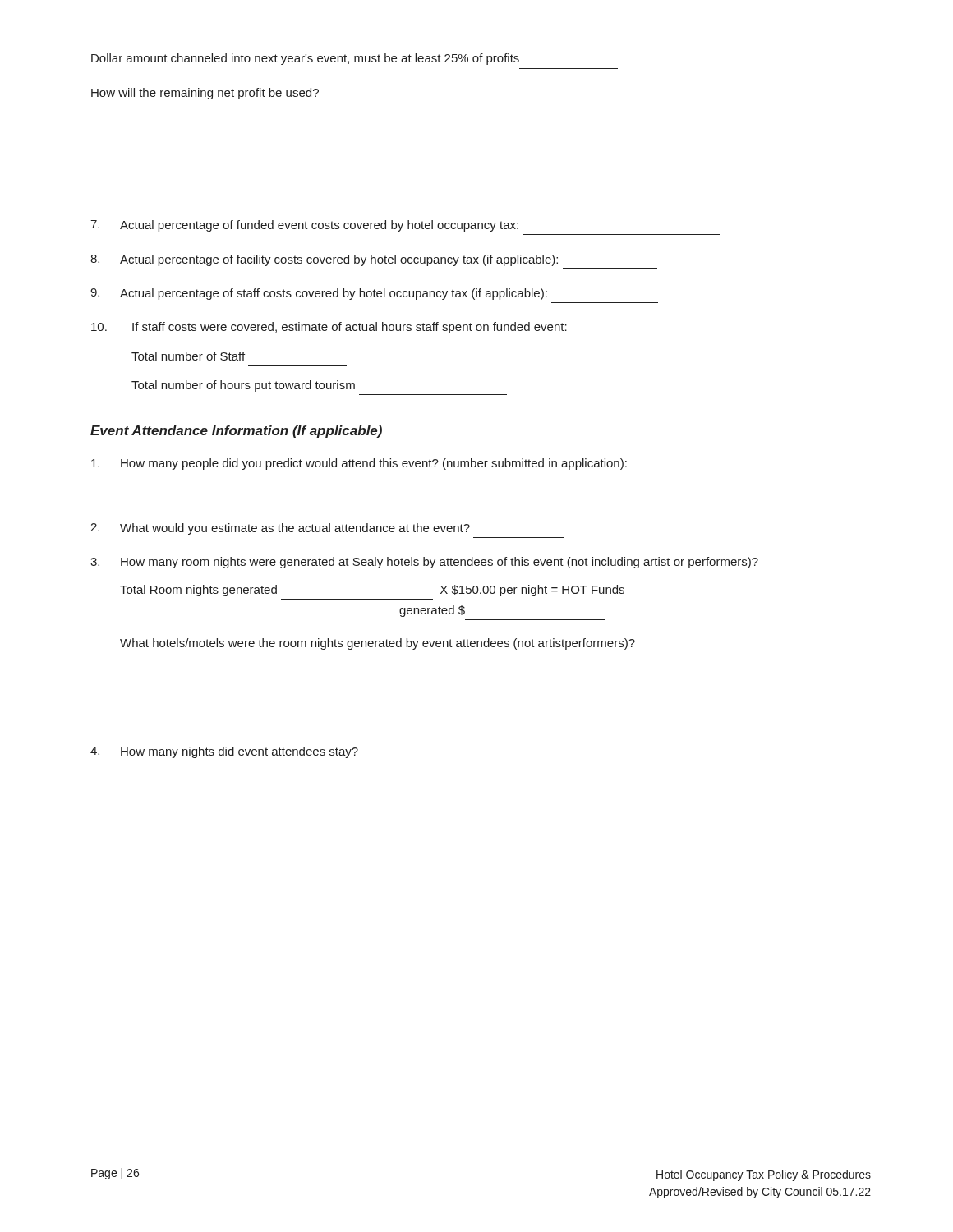Select the region starting "2. What would"
Screen dimensions: 1232x953
click(x=481, y=528)
